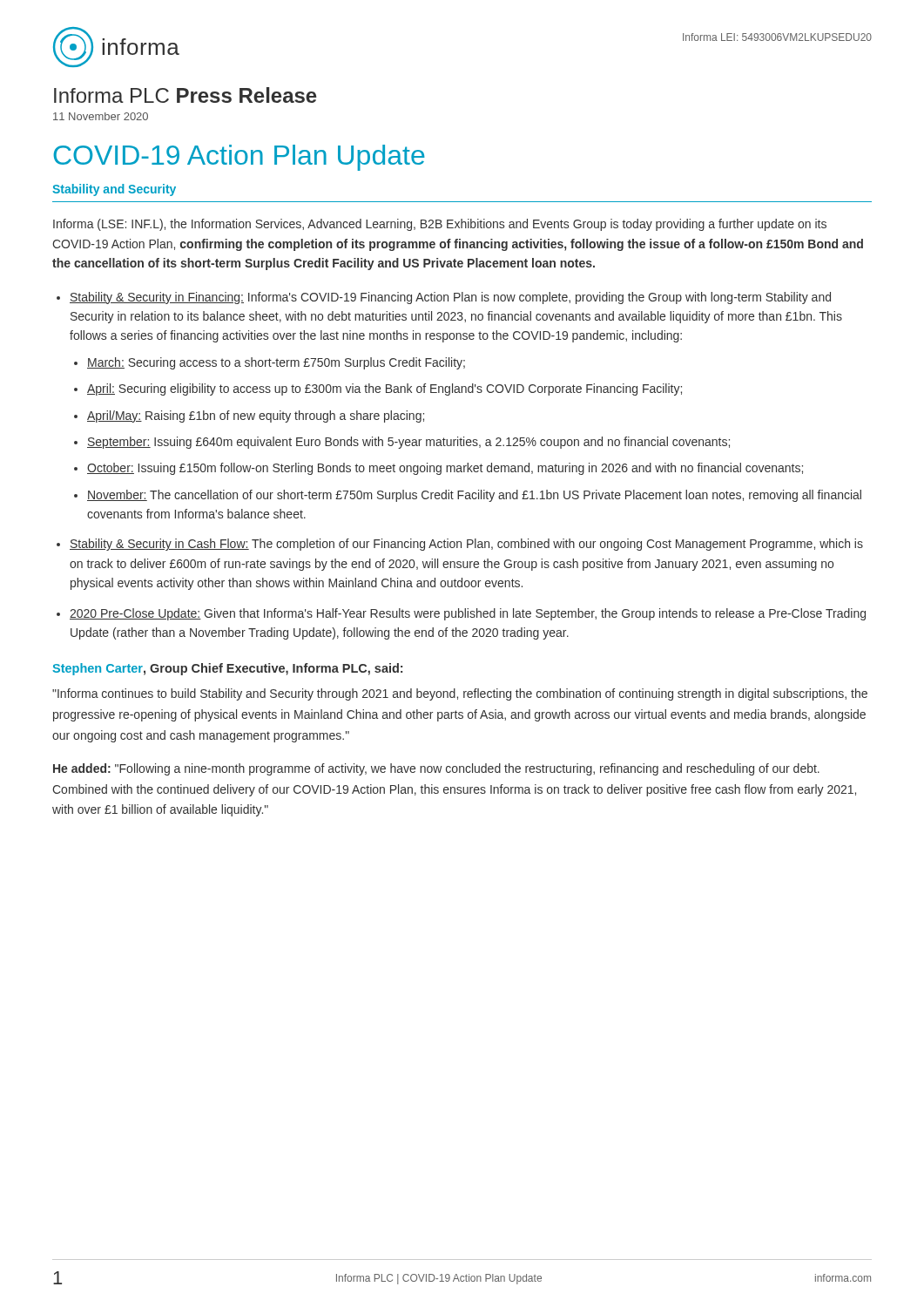
Task: Where is the passage that starts "April/May: Raising £1bn of new"?
Action: tap(256, 415)
